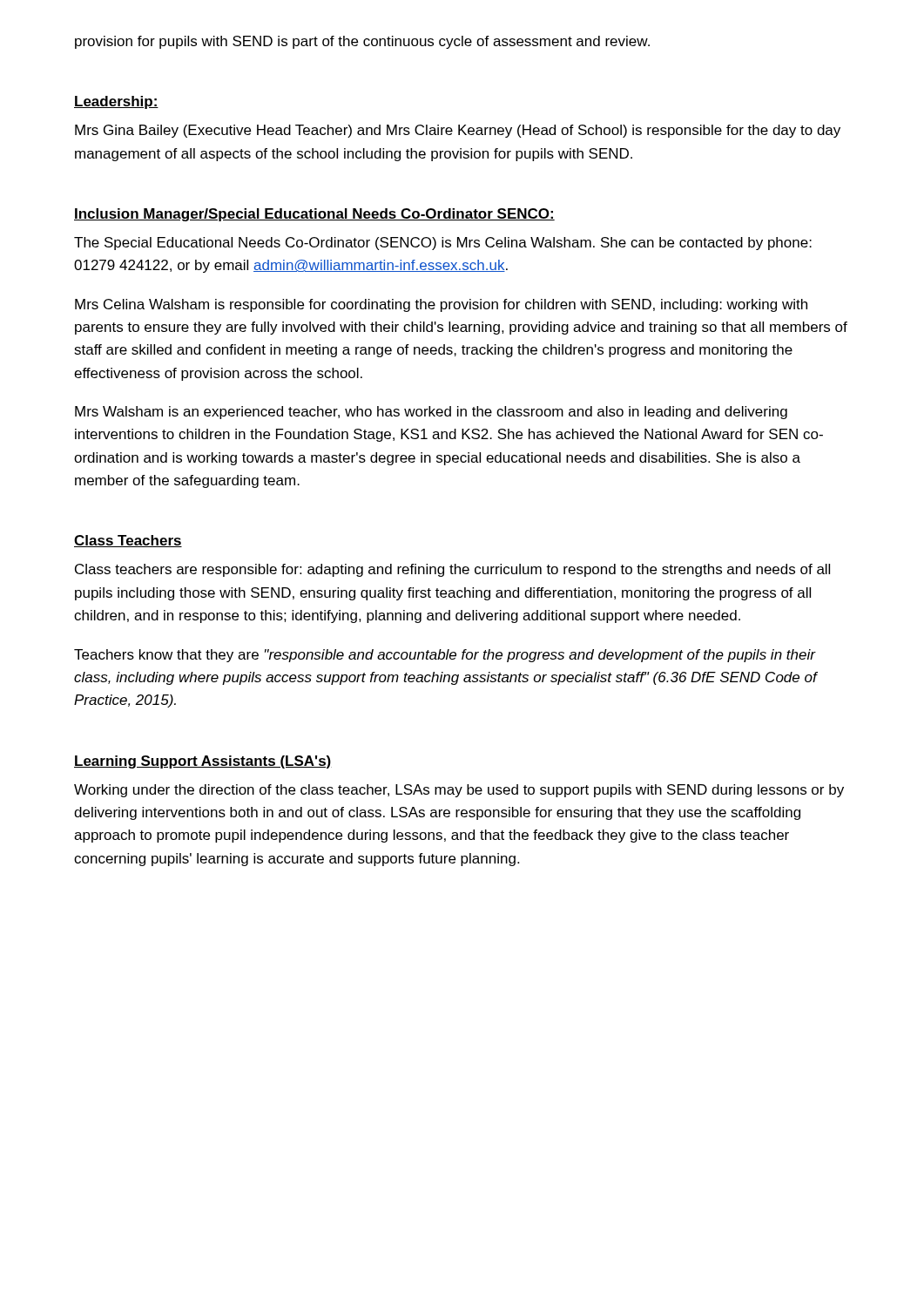Screen dimensions: 1307x924
Task: Click on the text block containing "Class teachers are responsible for: adapting and"
Action: (453, 593)
